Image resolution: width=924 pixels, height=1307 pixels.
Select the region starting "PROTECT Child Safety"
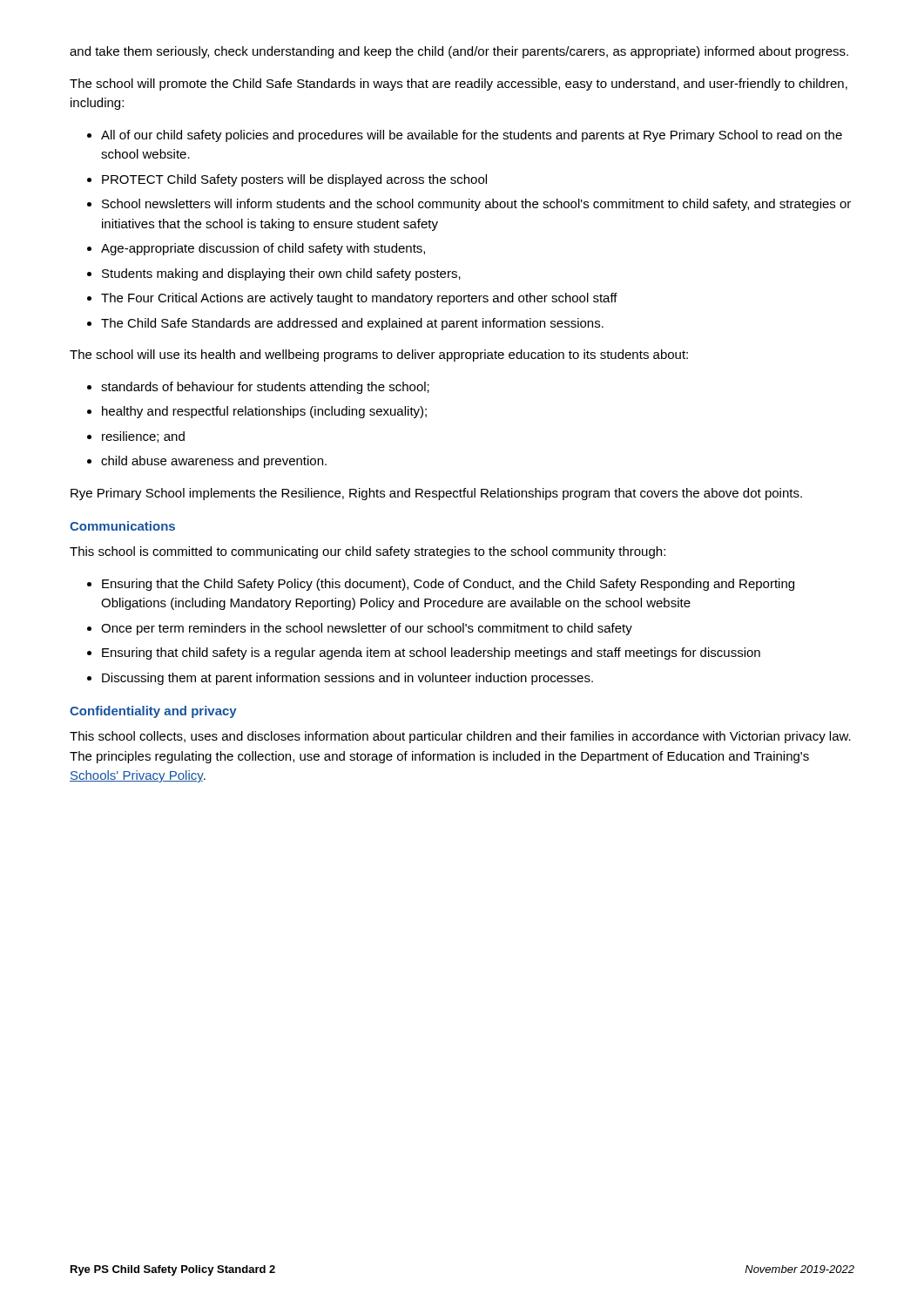(x=294, y=179)
